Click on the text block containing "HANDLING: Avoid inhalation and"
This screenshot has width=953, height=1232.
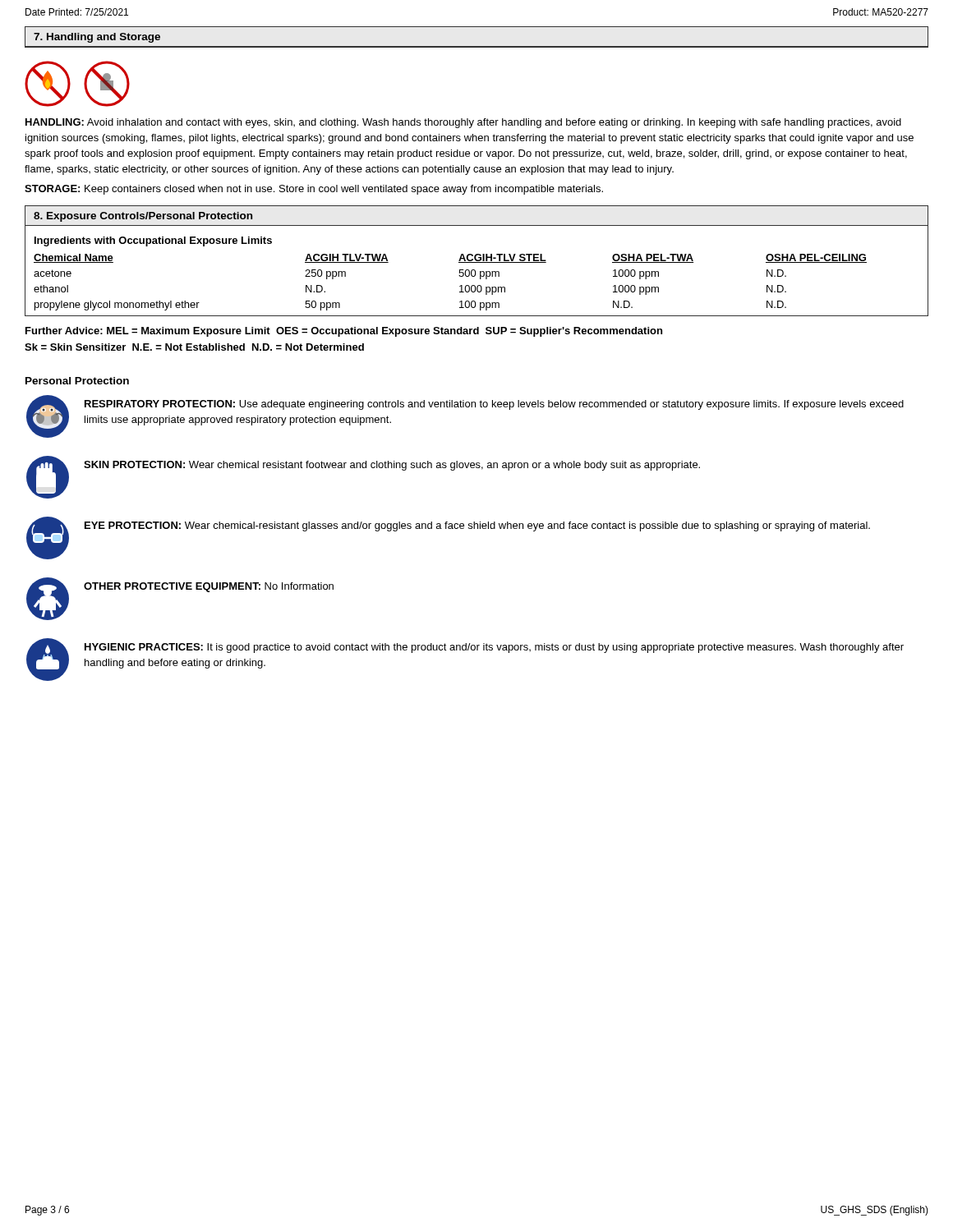pyautogui.click(x=469, y=145)
